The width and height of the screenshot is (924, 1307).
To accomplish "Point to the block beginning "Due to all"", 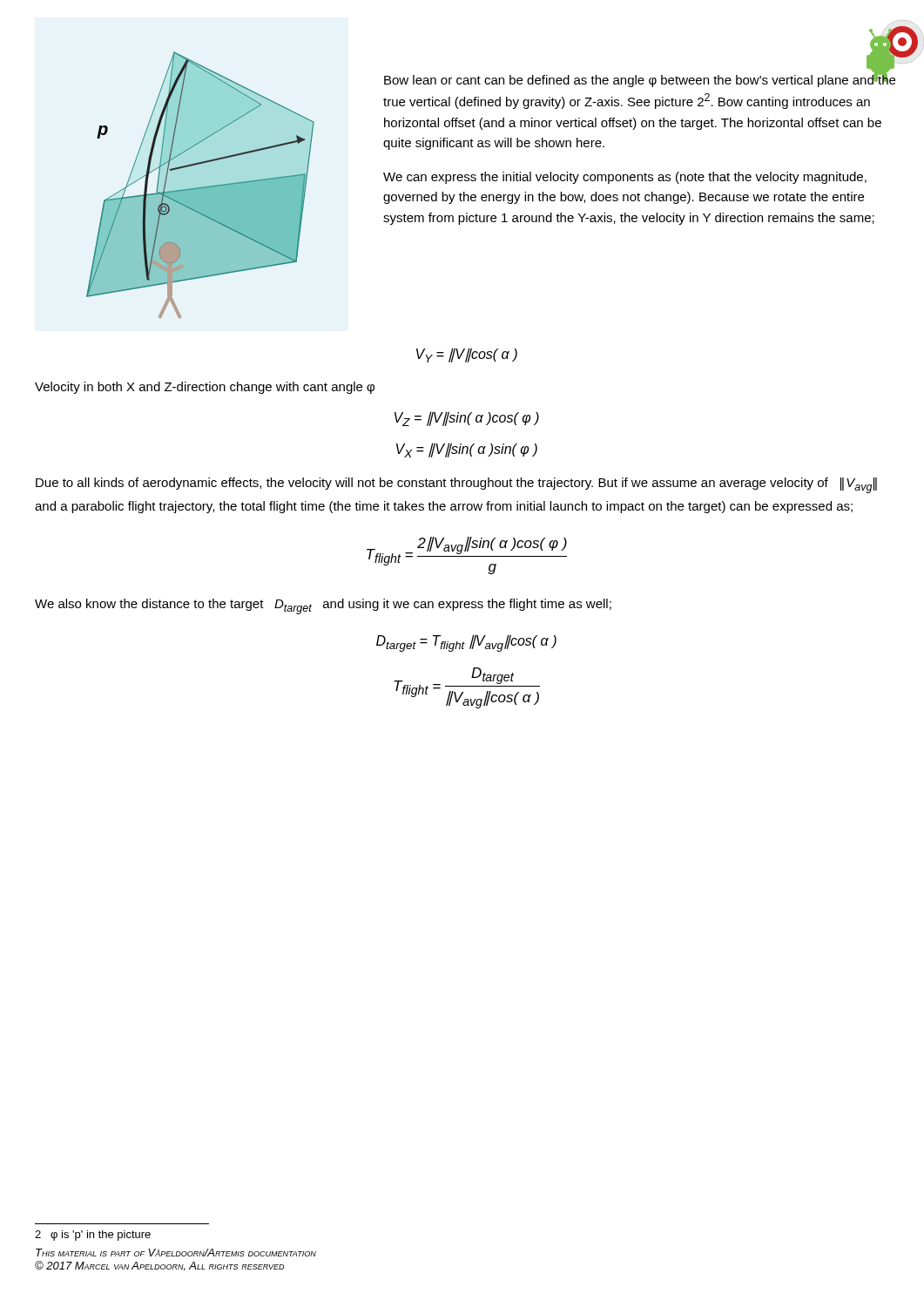I will (x=461, y=494).
